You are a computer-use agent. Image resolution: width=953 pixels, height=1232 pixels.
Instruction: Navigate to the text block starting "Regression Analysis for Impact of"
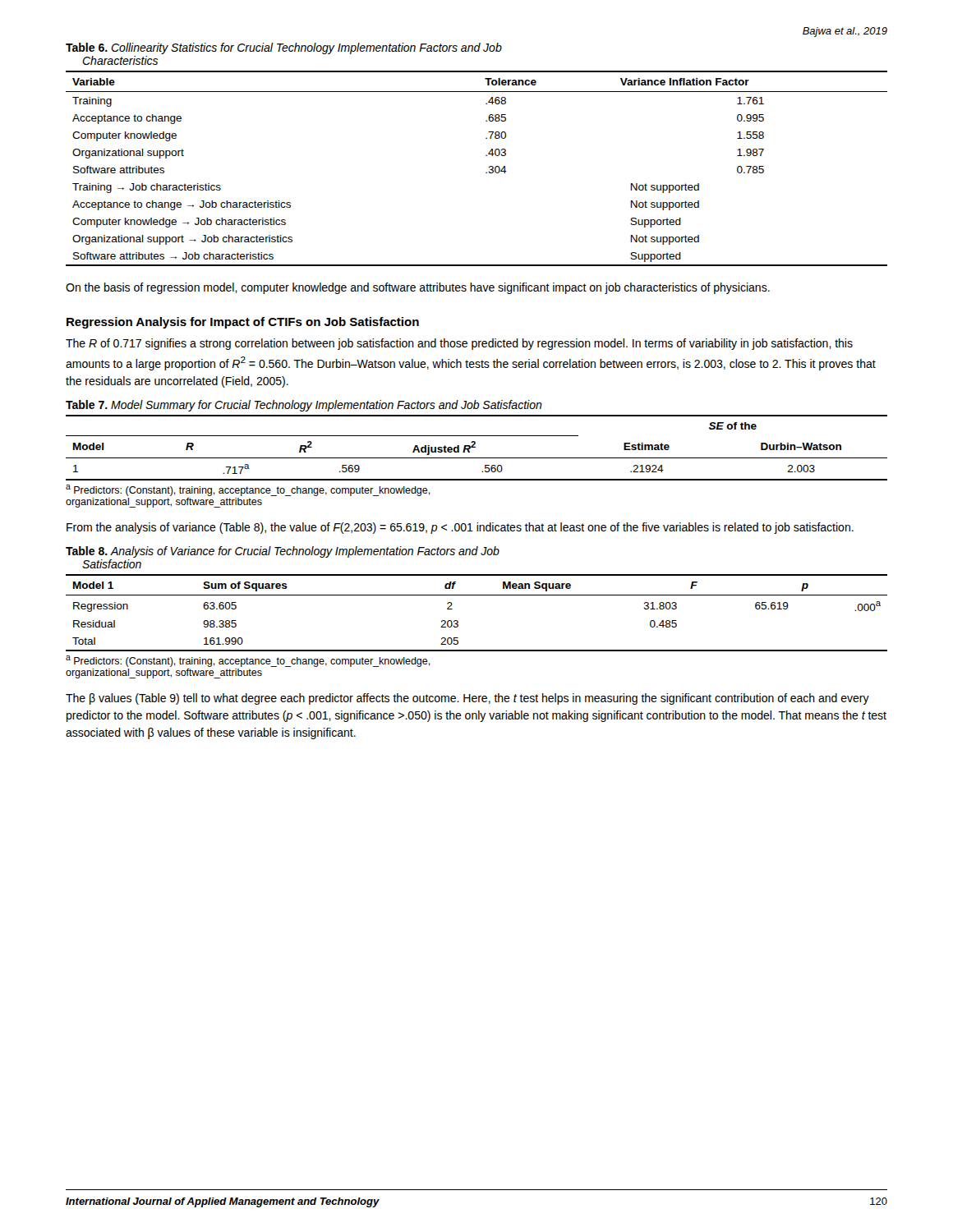pos(243,322)
